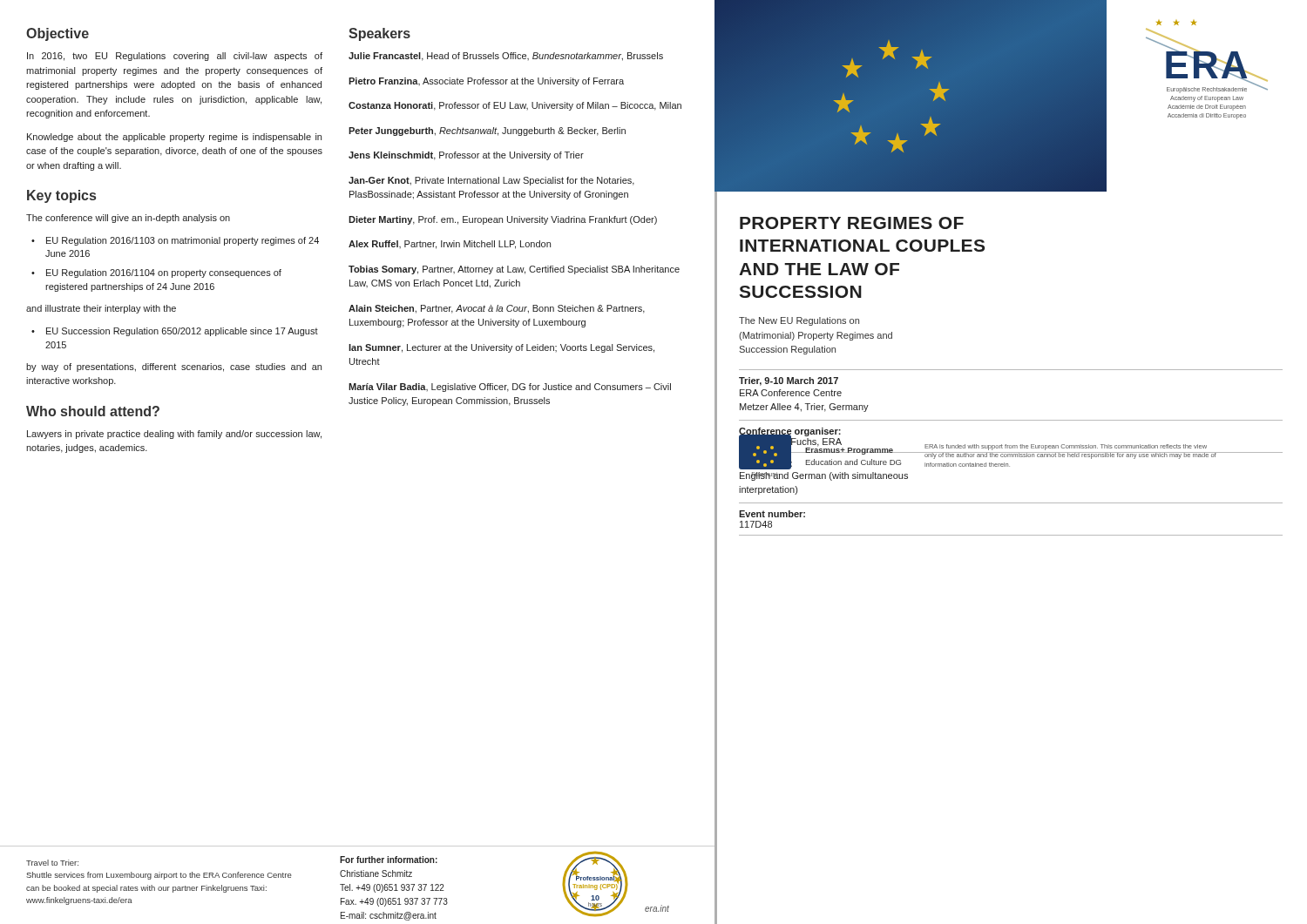Point to the block beginning "Julie Francastel, Head"
The width and height of the screenshot is (1307, 924).
point(506,56)
